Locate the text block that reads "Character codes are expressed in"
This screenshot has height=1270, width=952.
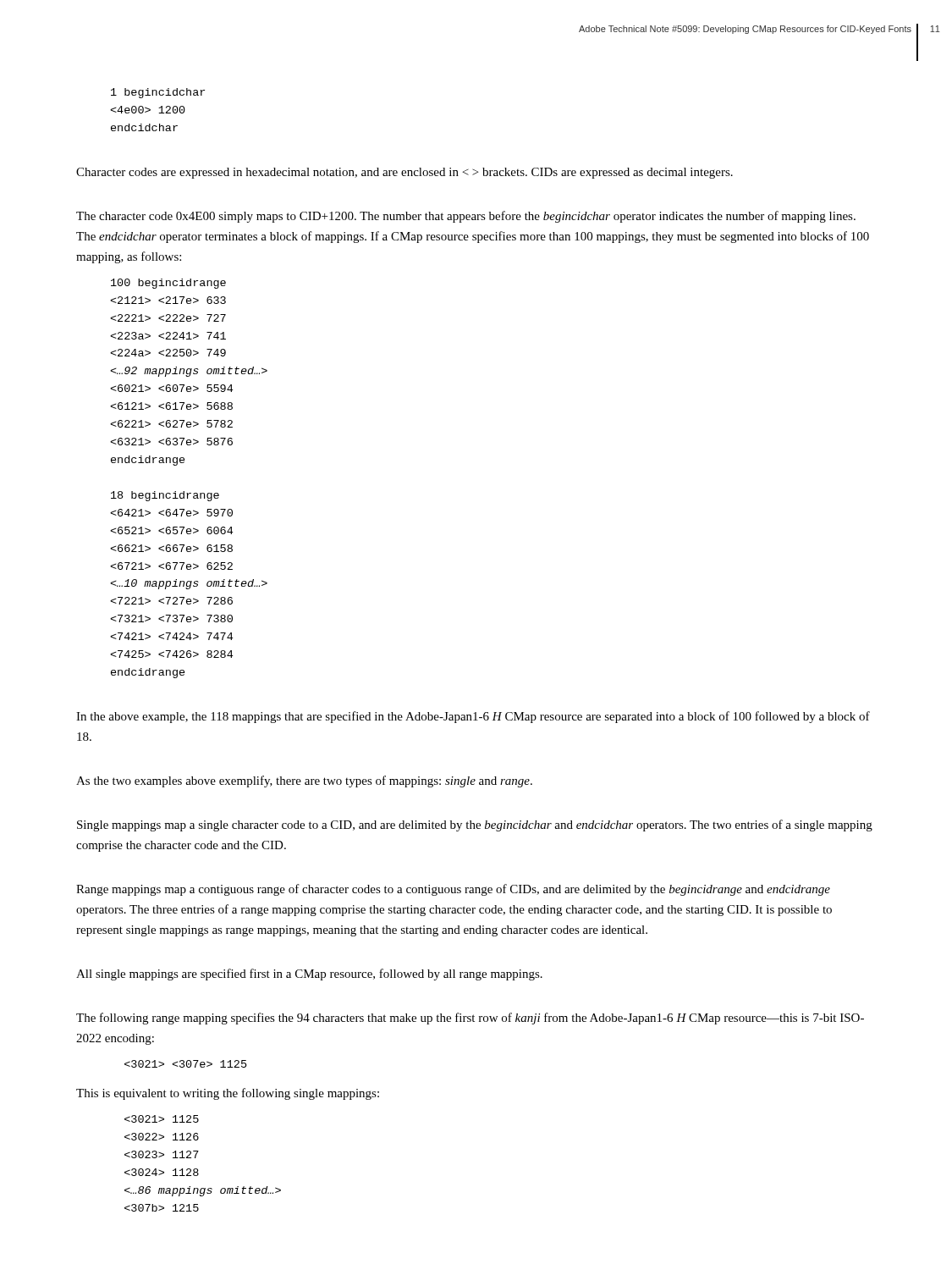(x=405, y=172)
